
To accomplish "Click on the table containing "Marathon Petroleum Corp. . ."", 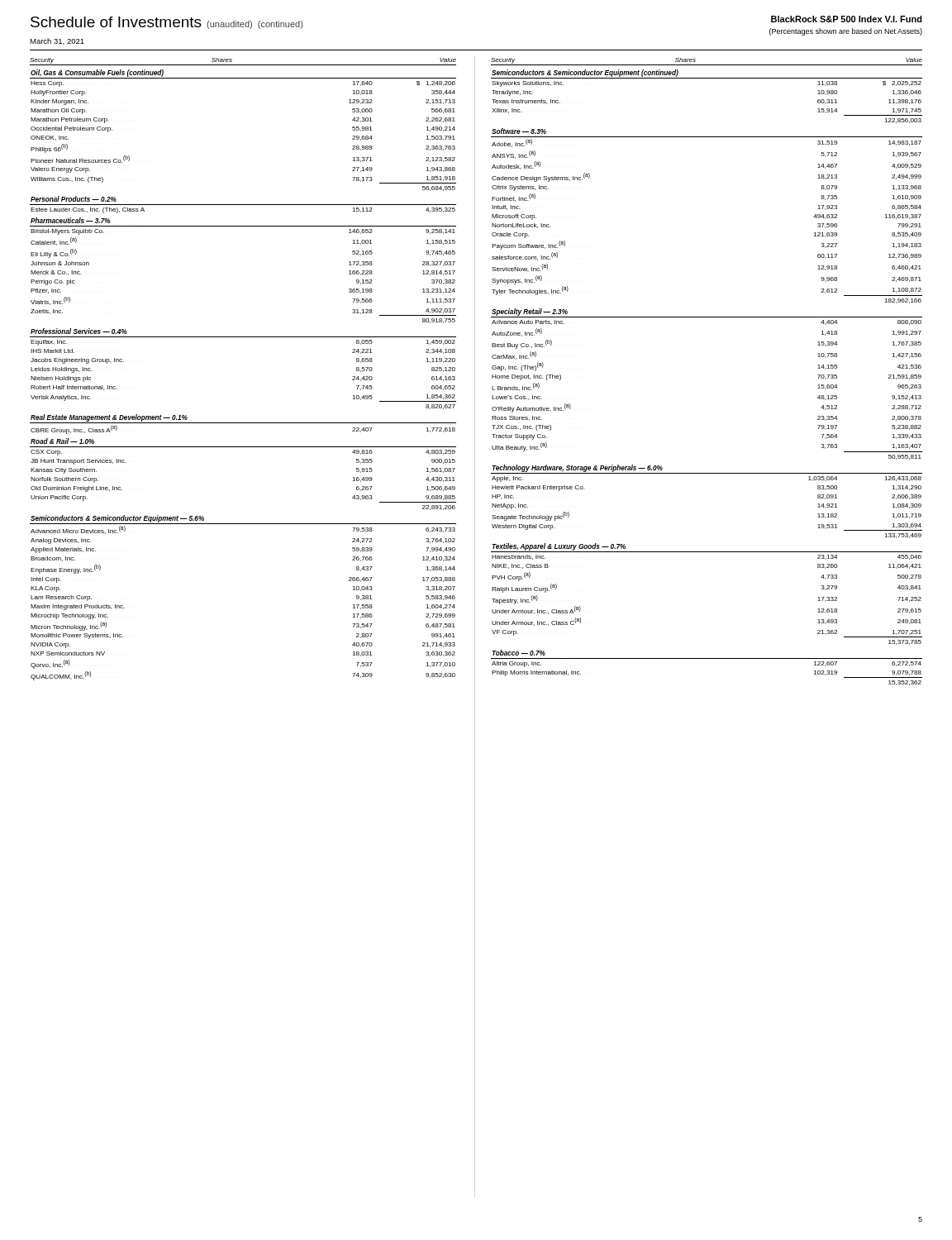I will click(243, 368).
